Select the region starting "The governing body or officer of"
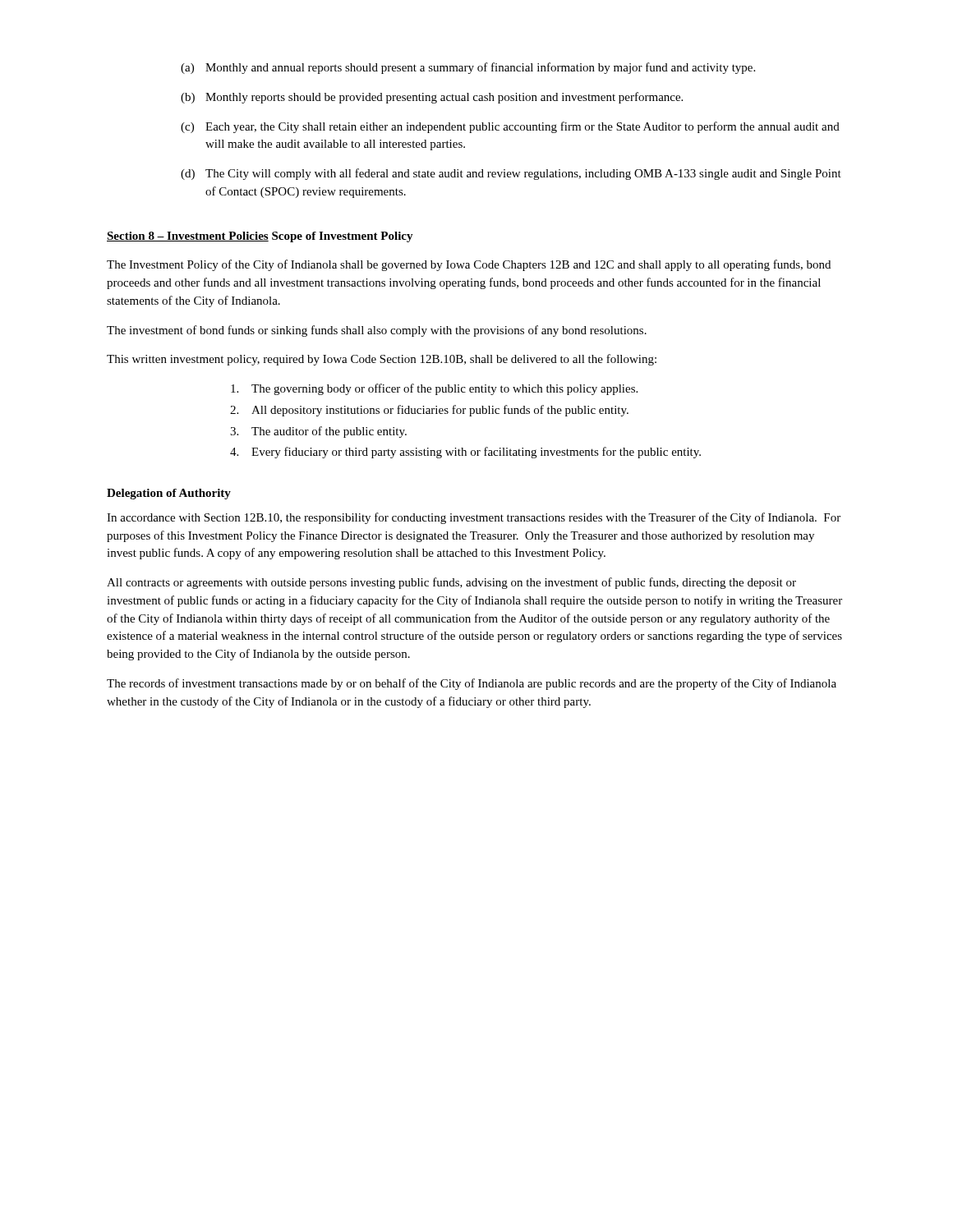Image resolution: width=953 pixels, height=1232 pixels. [x=538, y=389]
